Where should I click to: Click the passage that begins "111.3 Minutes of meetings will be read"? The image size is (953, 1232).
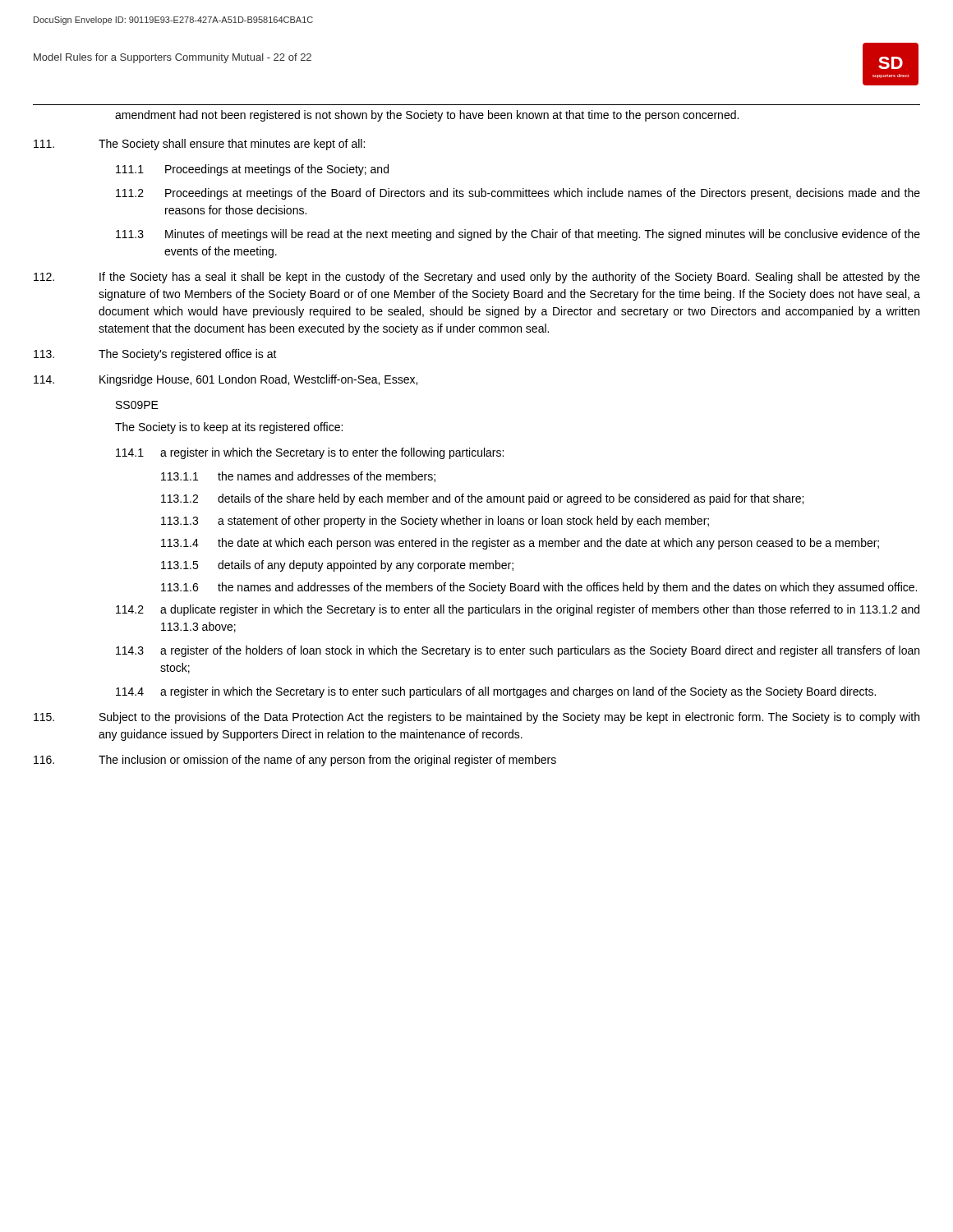[x=518, y=243]
